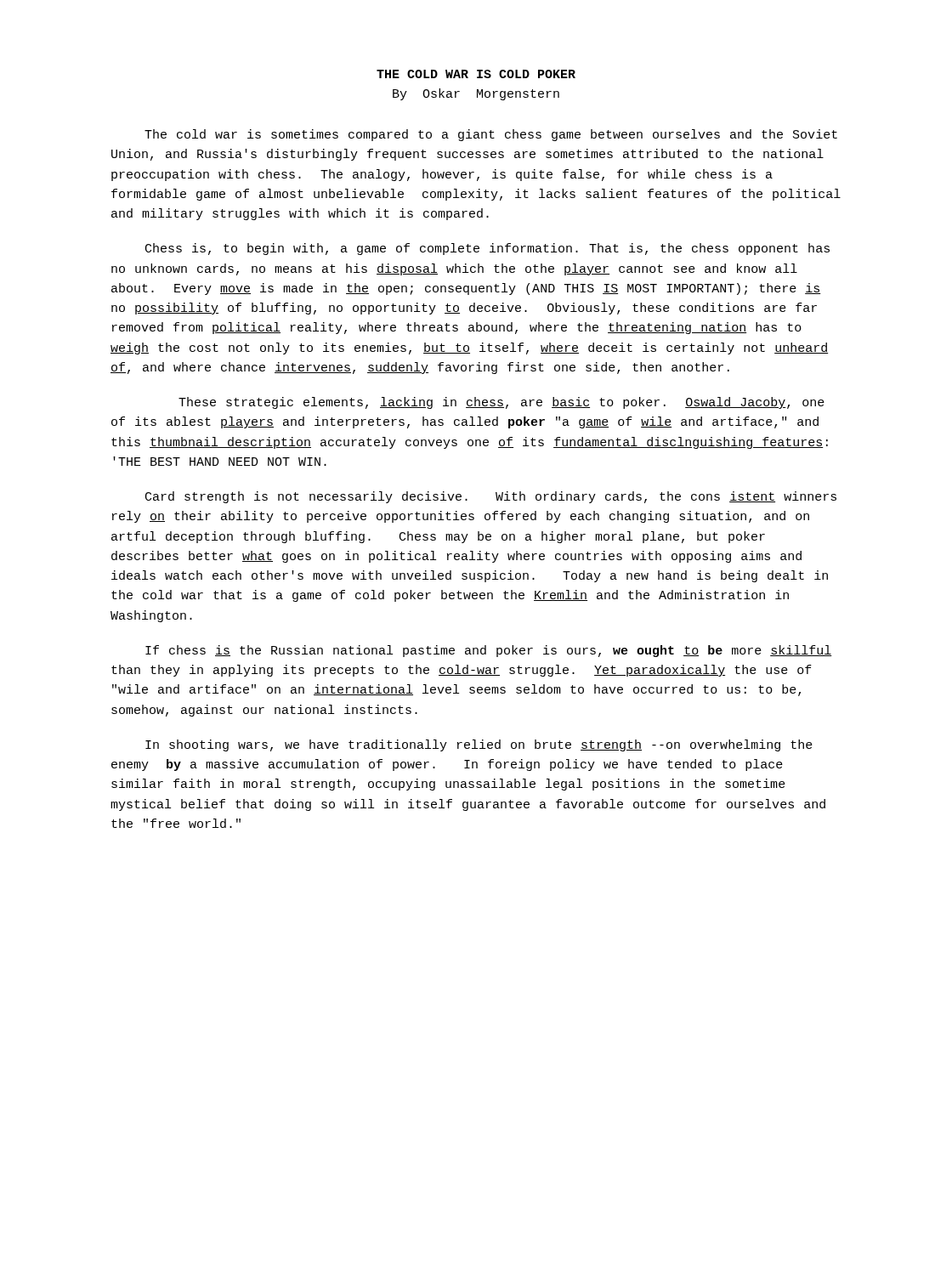Navigate to the block starting "THE COLD WAR"

click(476, 75)
